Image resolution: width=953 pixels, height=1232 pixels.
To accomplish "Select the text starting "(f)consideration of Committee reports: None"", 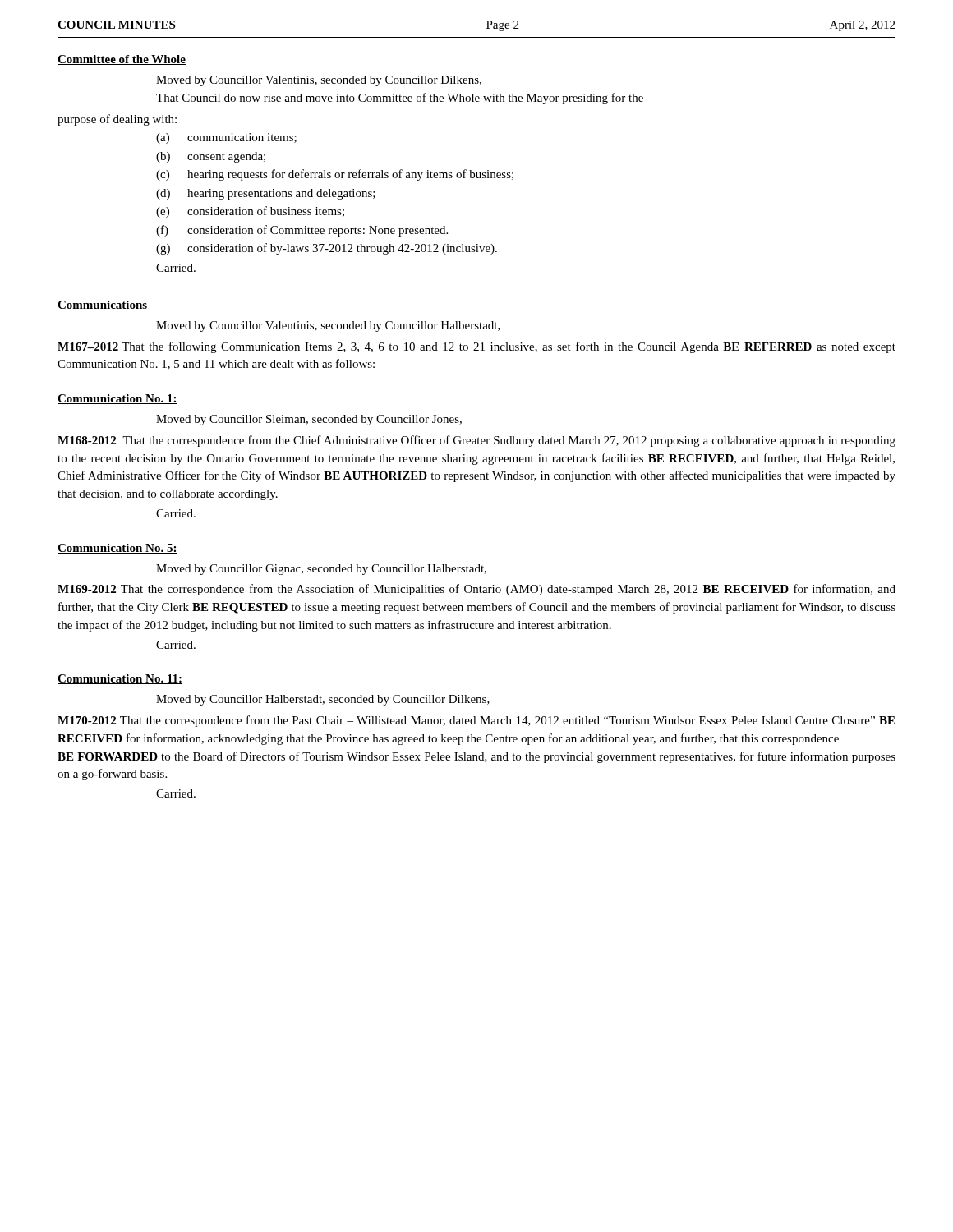I will 302,230.
